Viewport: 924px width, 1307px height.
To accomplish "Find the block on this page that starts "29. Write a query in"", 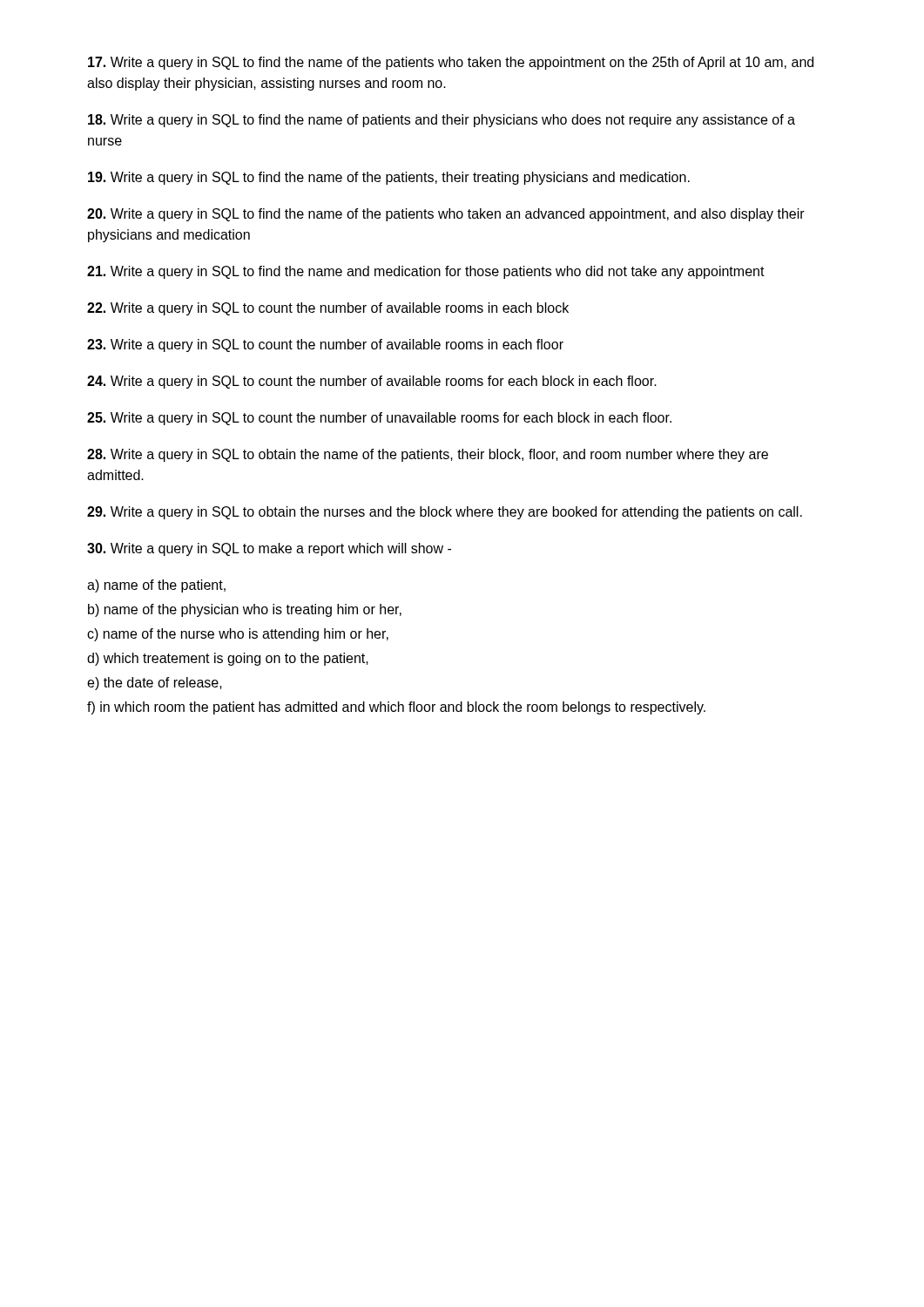I will tap(445, 512).
